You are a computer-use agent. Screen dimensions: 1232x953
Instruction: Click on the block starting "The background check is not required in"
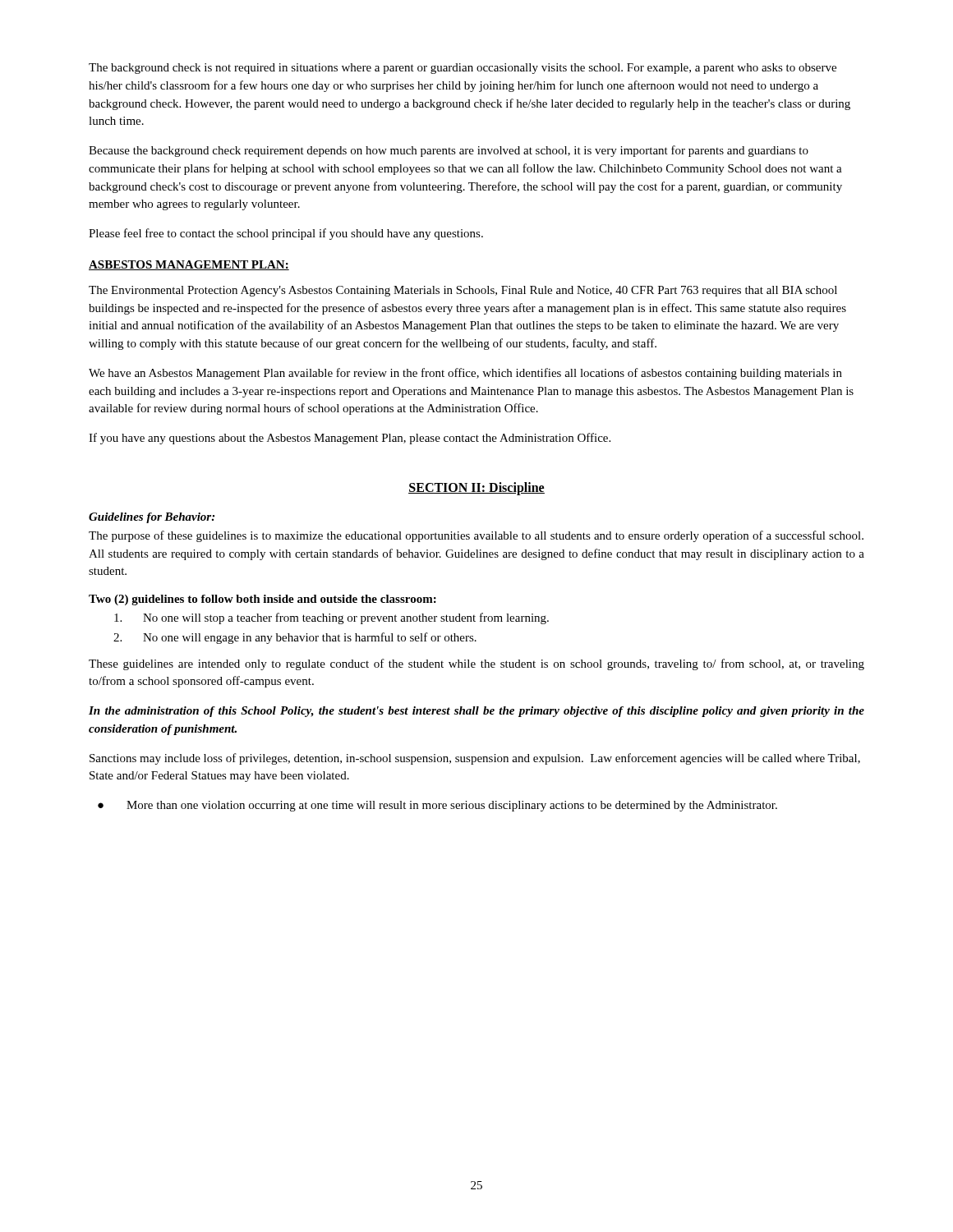pyautogui.click(x=470, y=94)
